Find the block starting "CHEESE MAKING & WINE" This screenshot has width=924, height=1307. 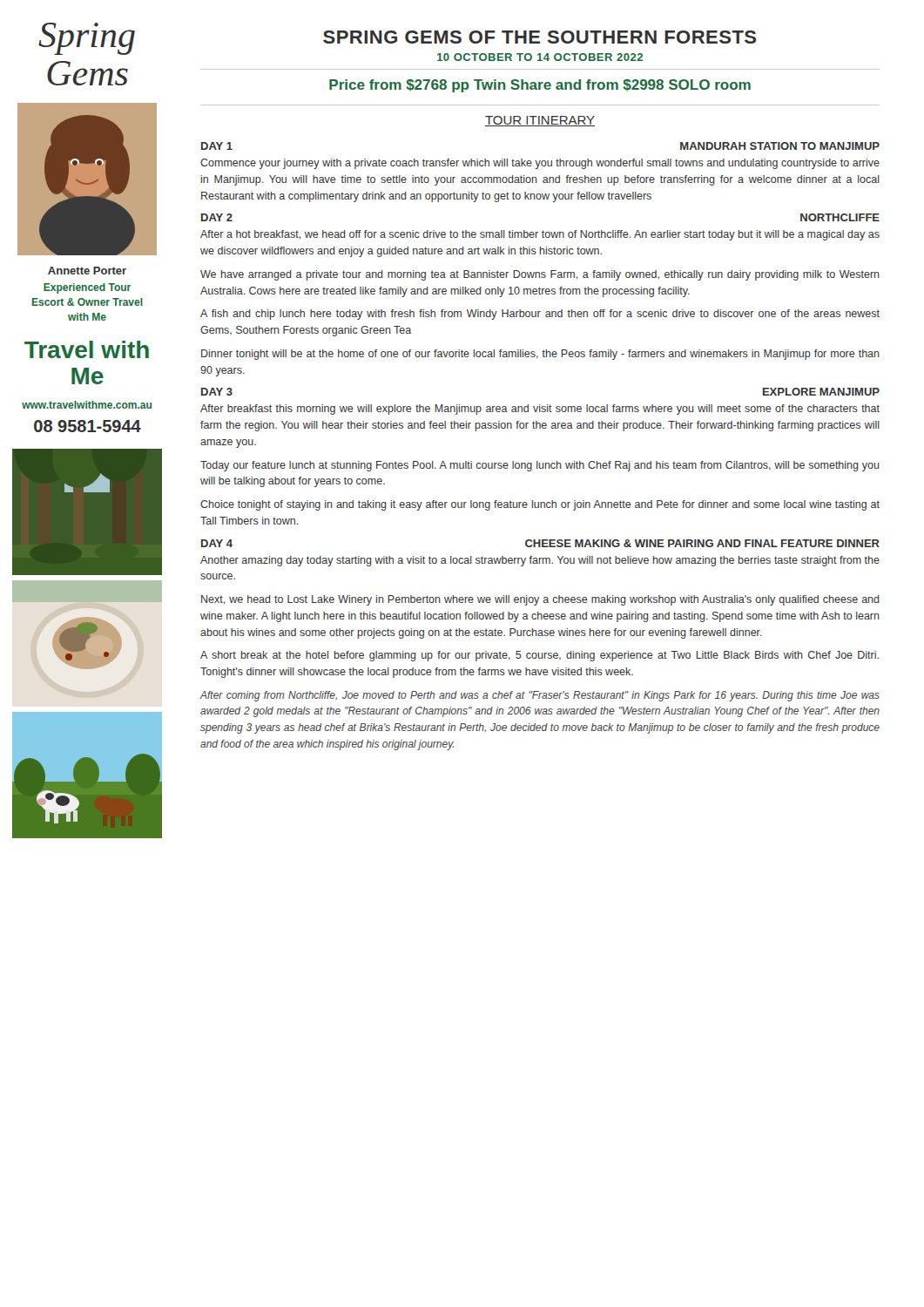[702, 543]
